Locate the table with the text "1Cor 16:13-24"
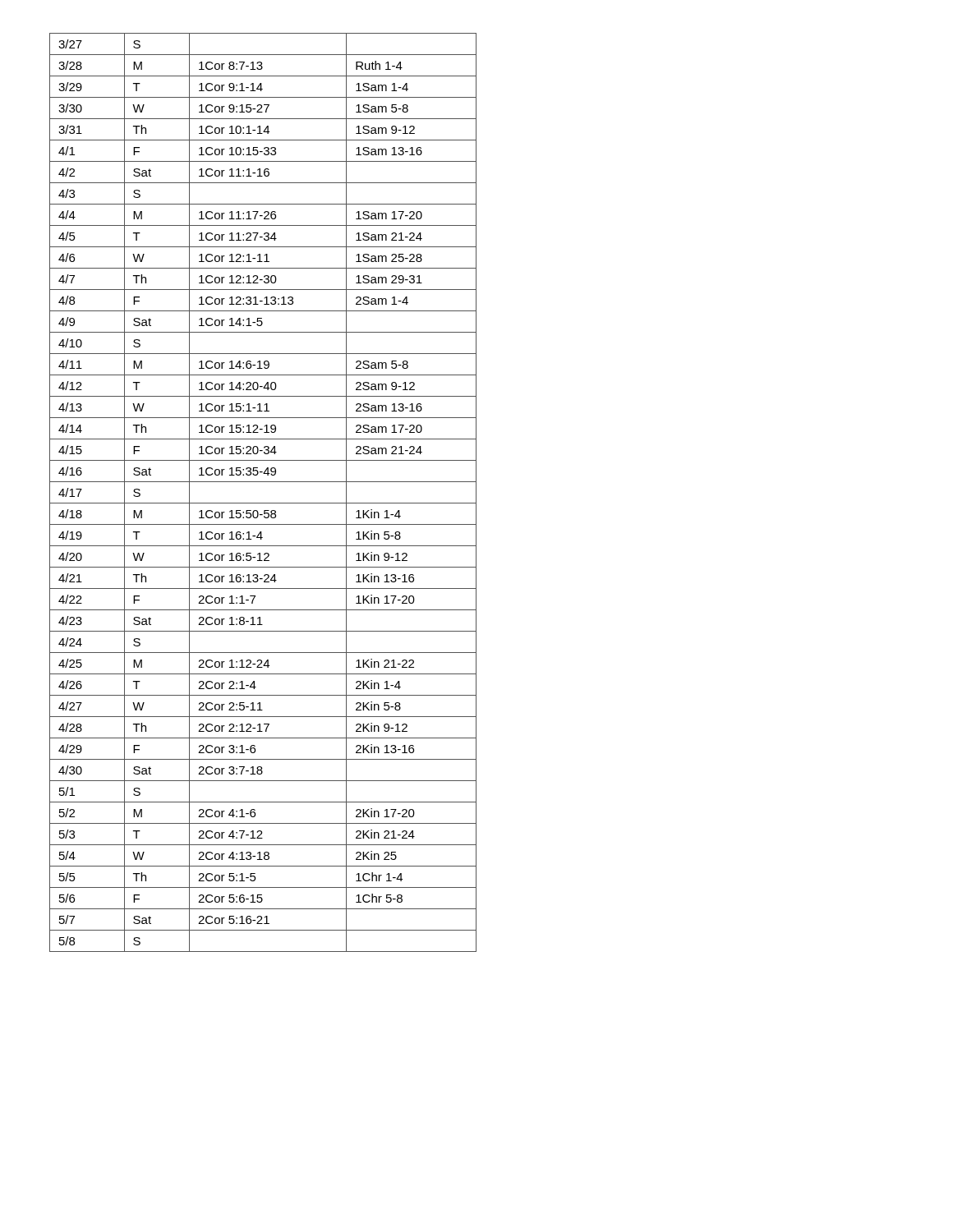Image resolution: width=953 pixels, height=1232 pixels. tap(263, 492)
